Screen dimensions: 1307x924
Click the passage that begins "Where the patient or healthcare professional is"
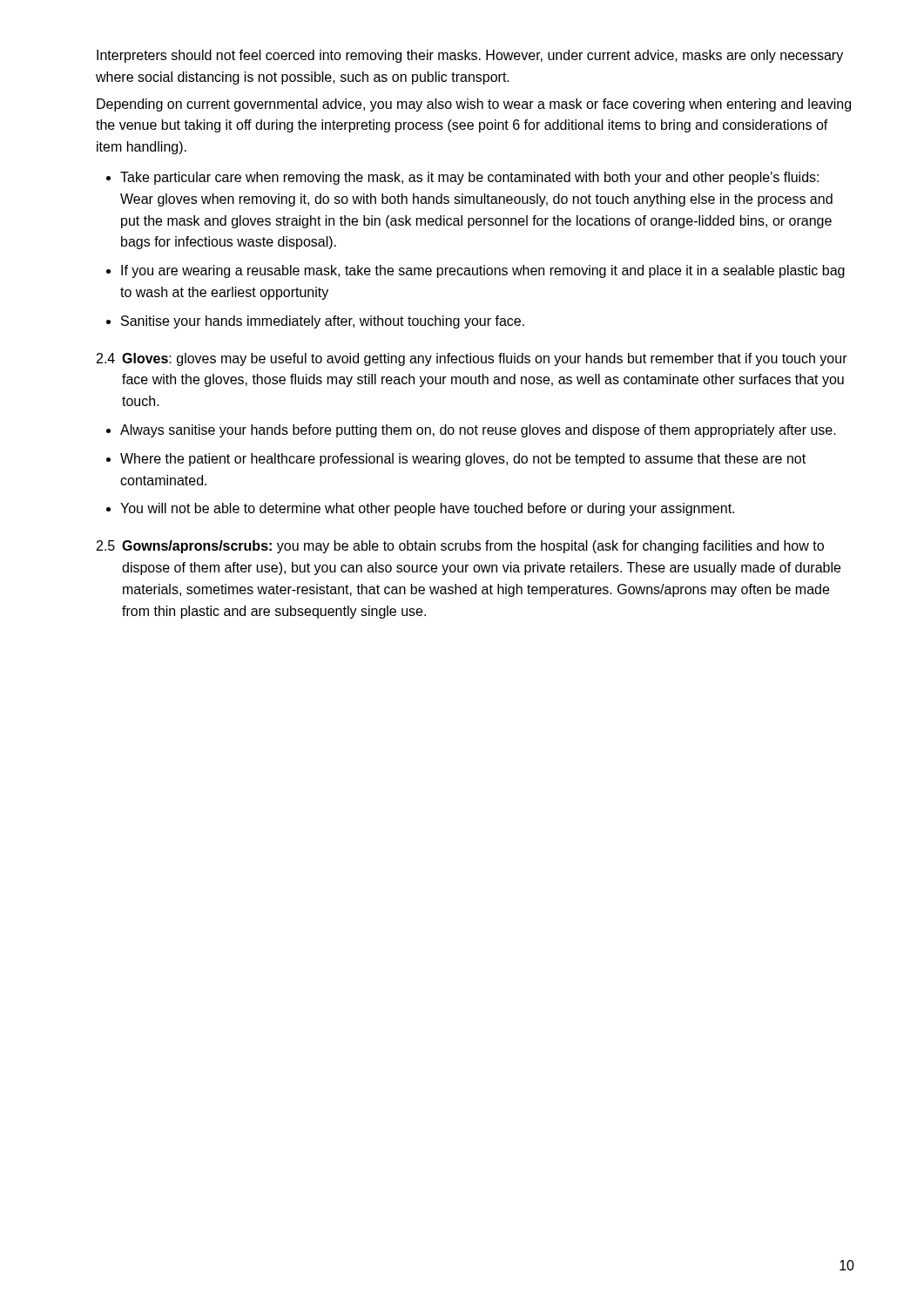463,469
